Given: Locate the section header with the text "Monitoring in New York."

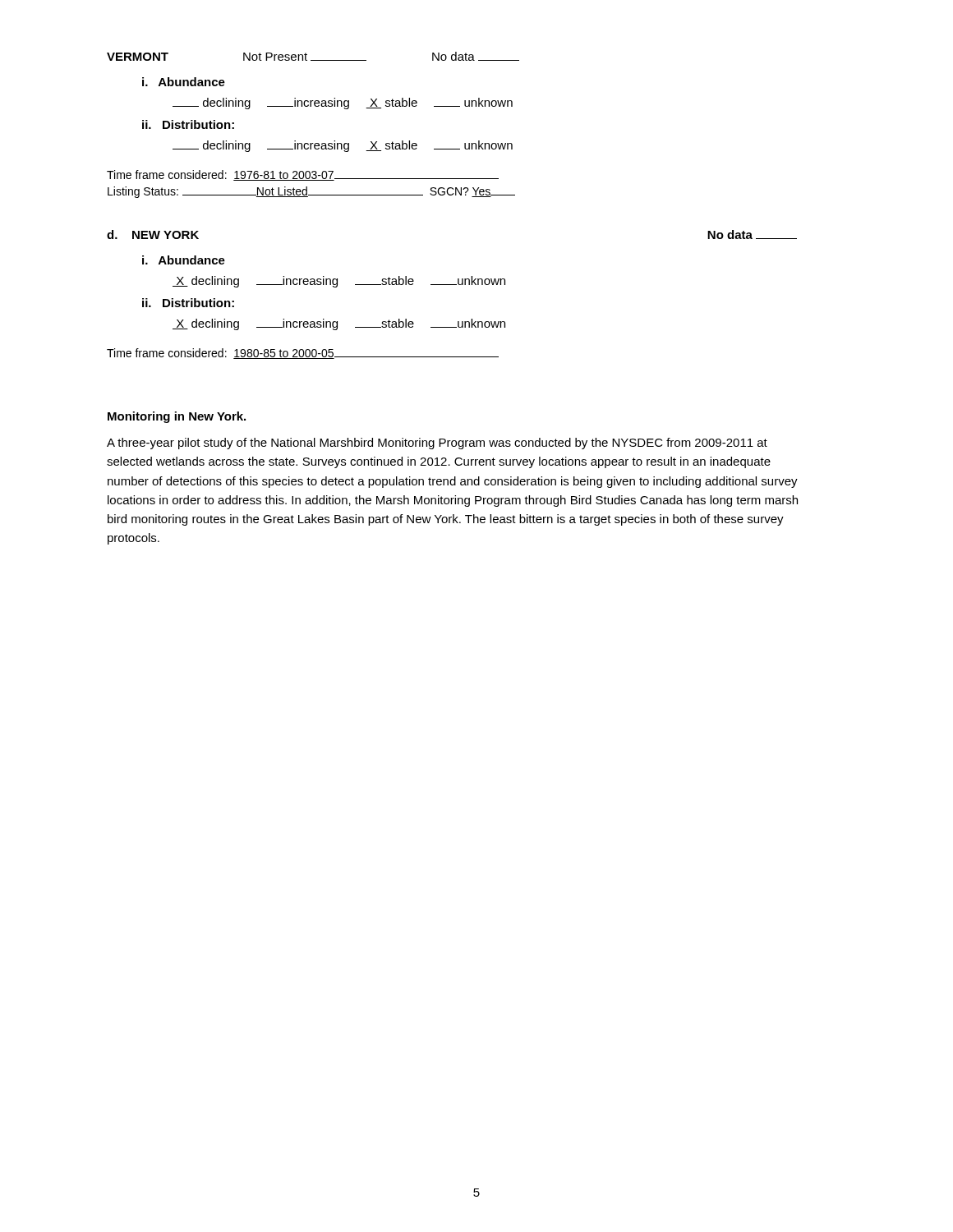Looking at the screenshot, I should pos(177,416).
